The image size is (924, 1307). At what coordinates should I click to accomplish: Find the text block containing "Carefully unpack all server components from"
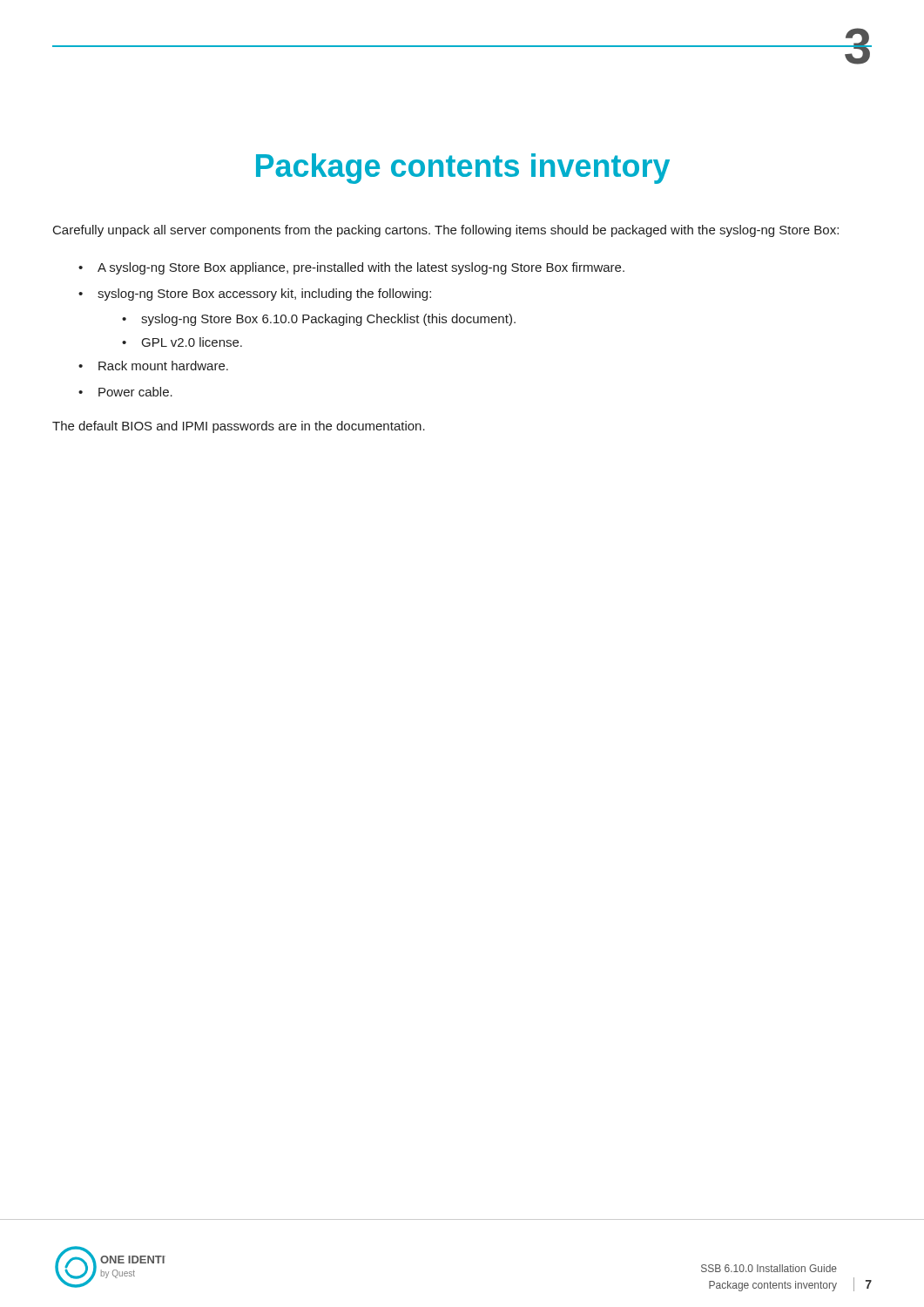pos(446,230)
